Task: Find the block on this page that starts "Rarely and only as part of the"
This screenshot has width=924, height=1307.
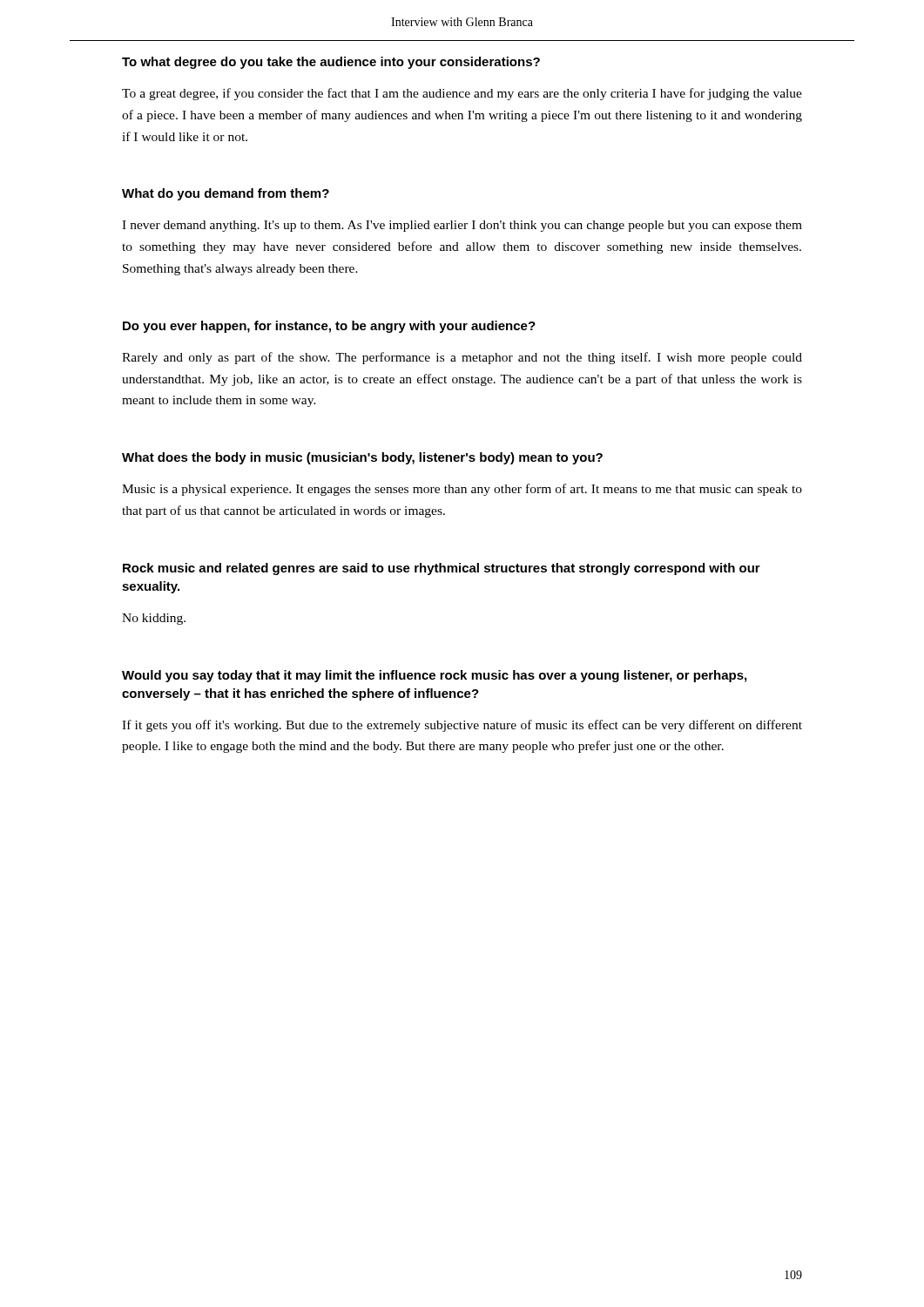Action: [x=462, y=378]
